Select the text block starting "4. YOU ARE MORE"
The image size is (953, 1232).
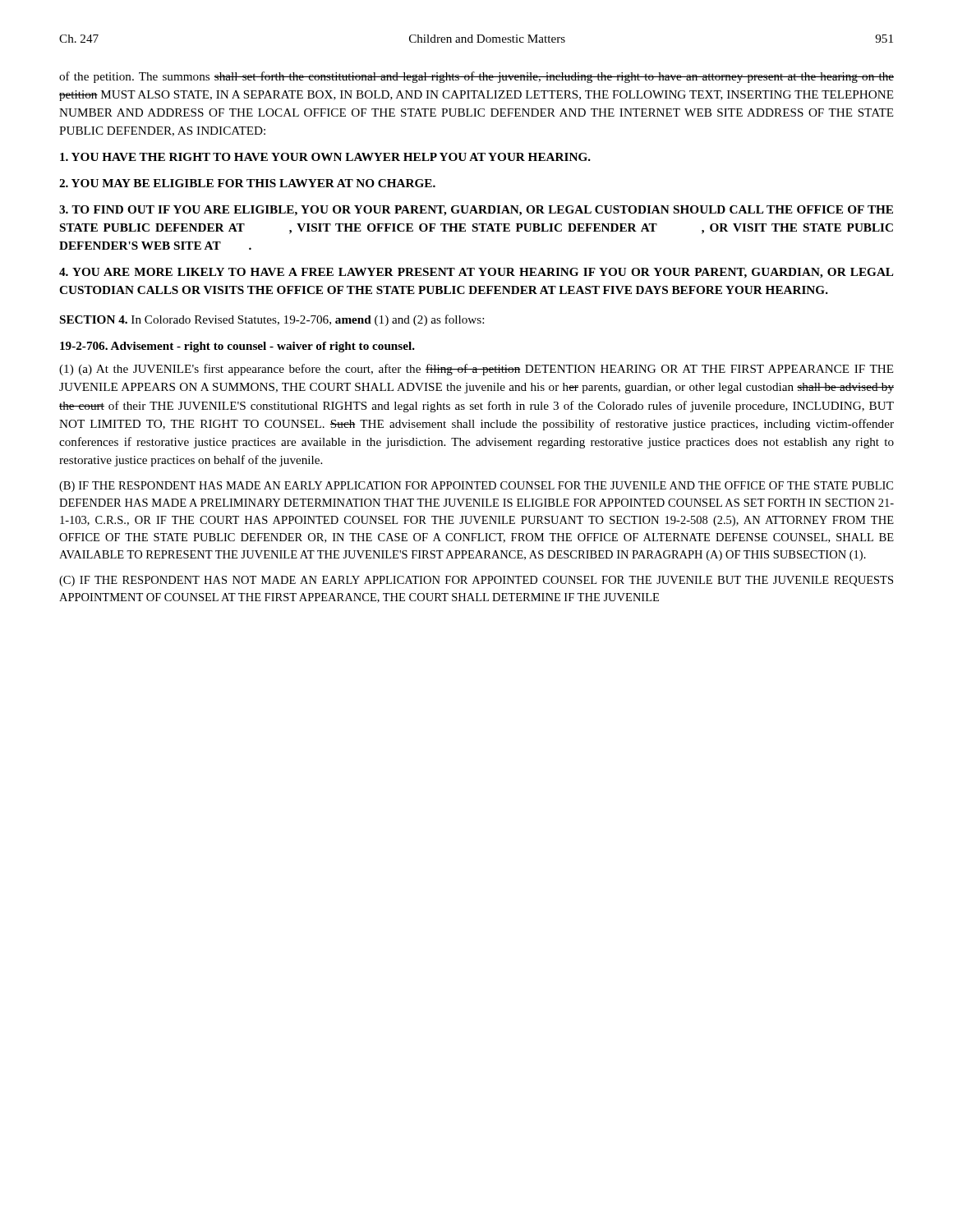pyautogui.click(x=476, y=281)
